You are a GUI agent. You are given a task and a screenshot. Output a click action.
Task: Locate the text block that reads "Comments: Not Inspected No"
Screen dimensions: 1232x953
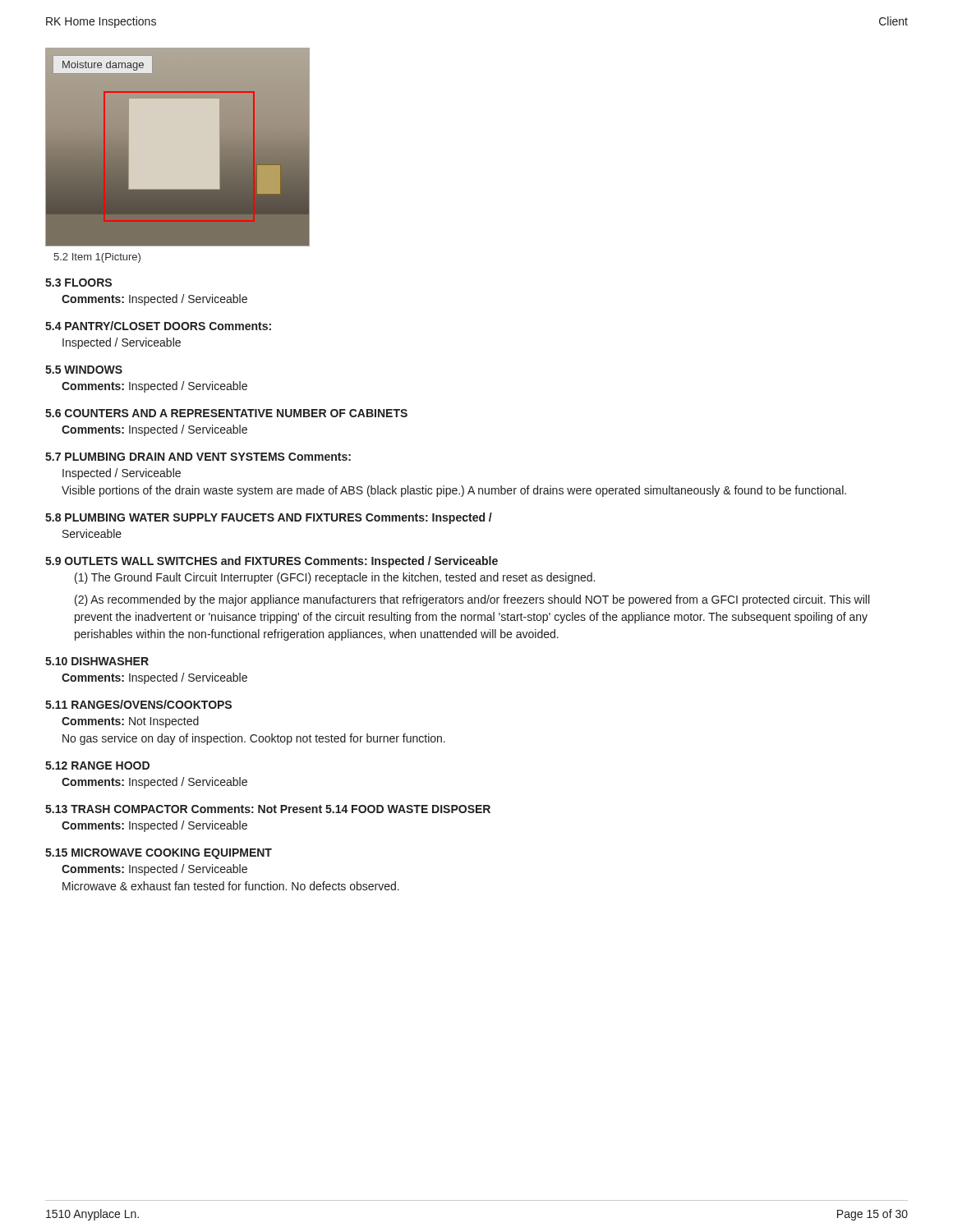tap(254, 730)
